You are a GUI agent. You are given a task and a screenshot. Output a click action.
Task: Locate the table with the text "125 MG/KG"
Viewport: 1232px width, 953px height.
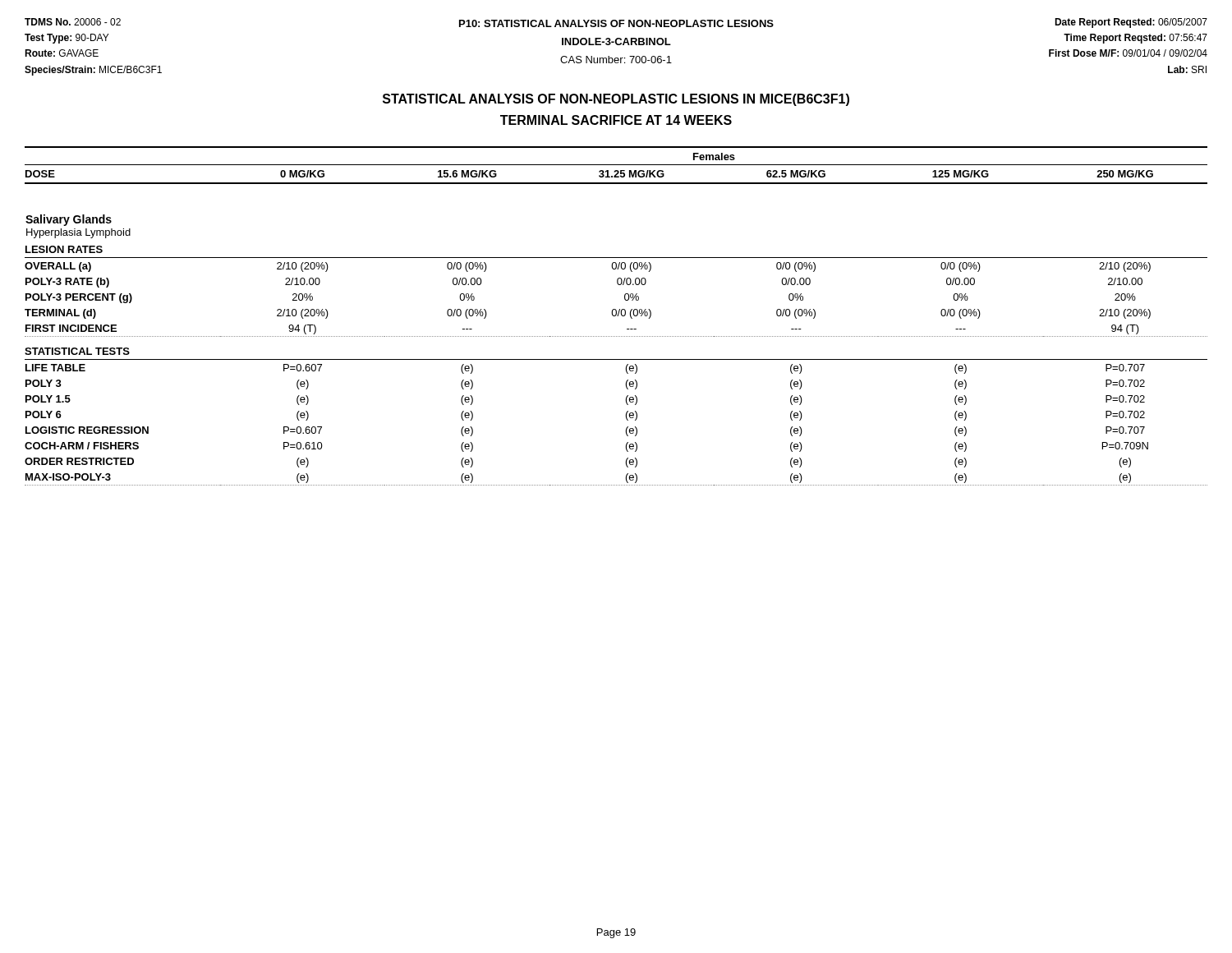click(616, 318)
